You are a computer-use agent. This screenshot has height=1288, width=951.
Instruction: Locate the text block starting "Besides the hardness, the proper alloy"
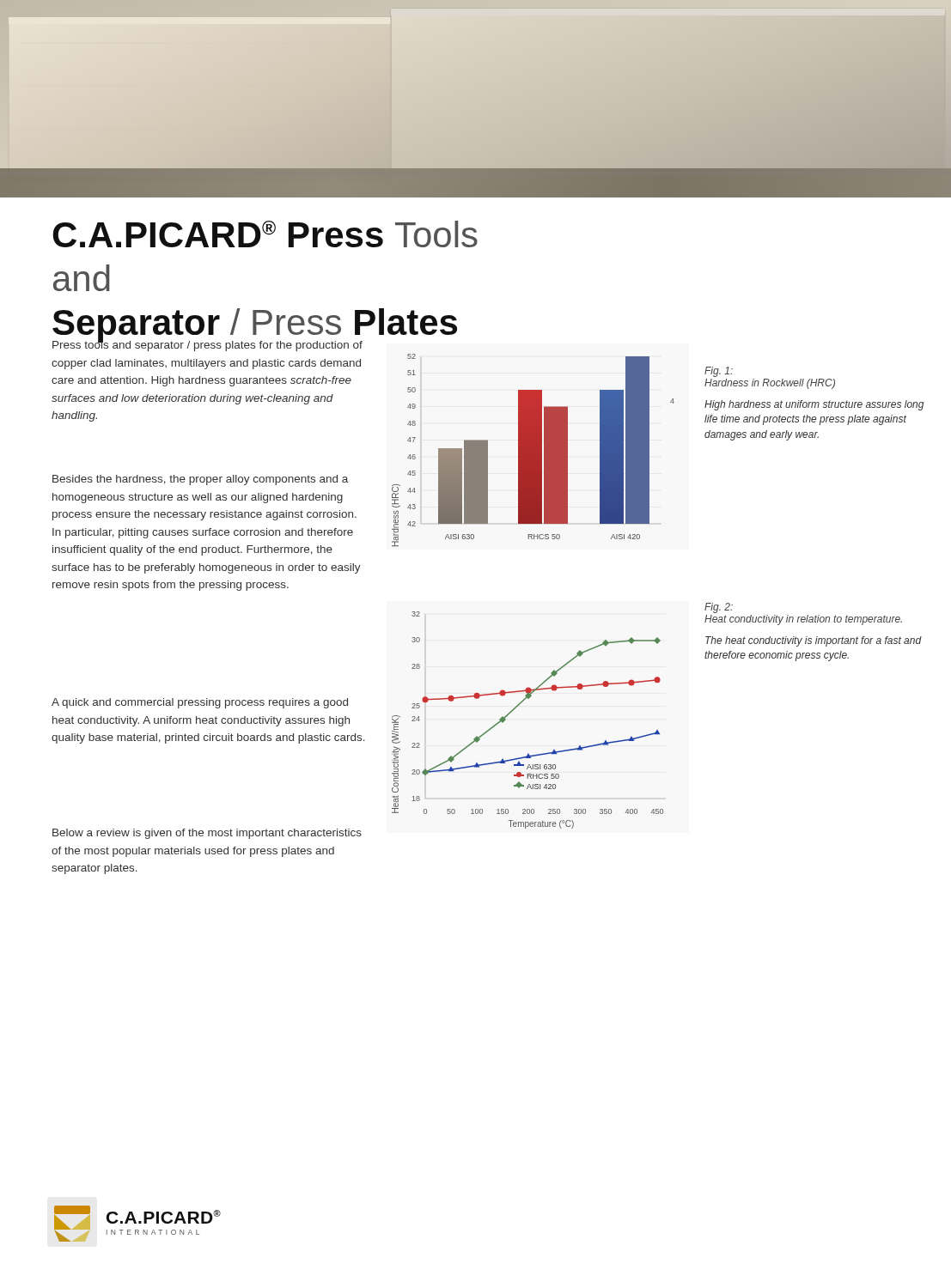[x=206, y=532]
